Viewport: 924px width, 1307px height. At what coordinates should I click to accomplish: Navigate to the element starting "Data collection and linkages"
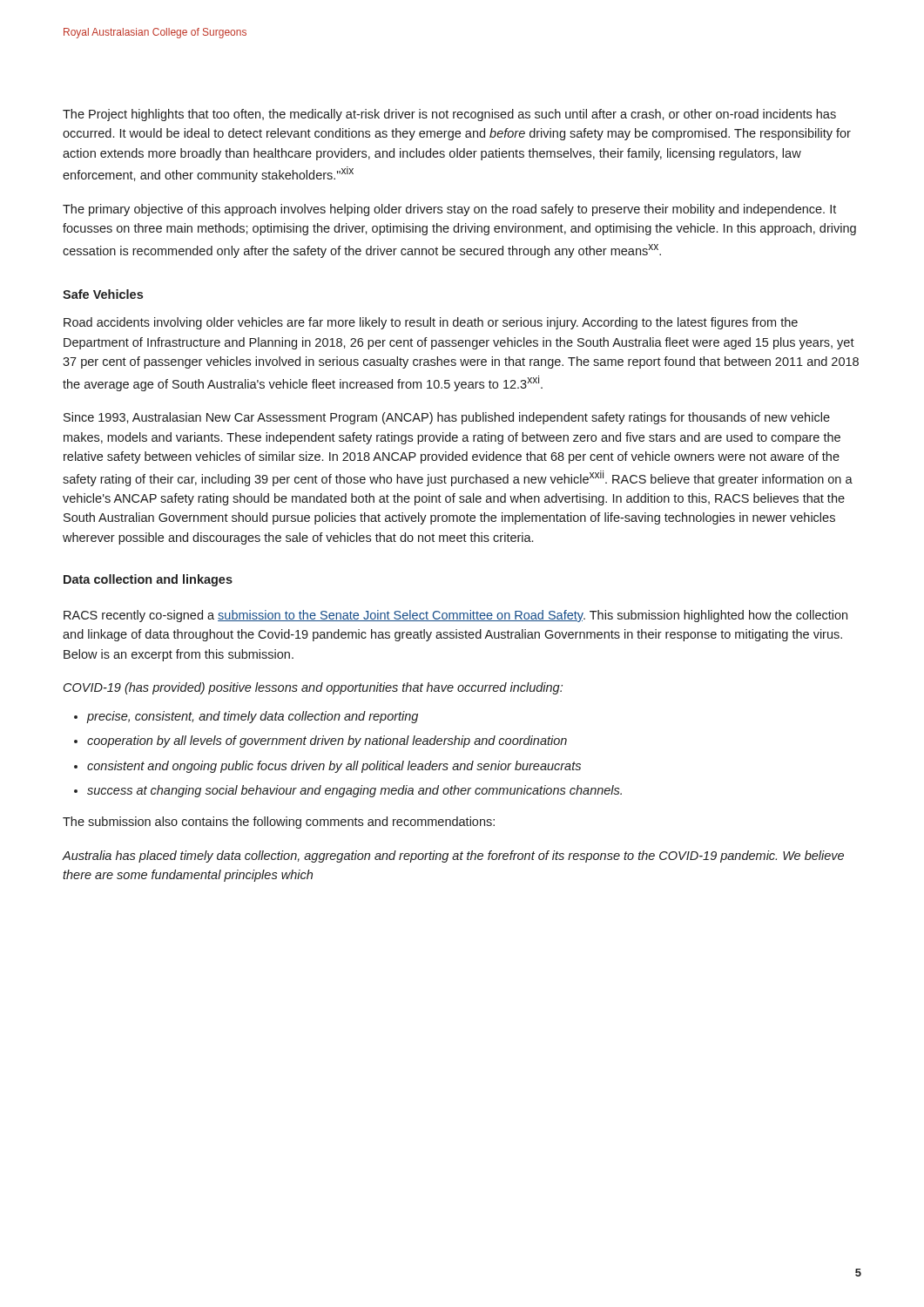click(148, 580)
